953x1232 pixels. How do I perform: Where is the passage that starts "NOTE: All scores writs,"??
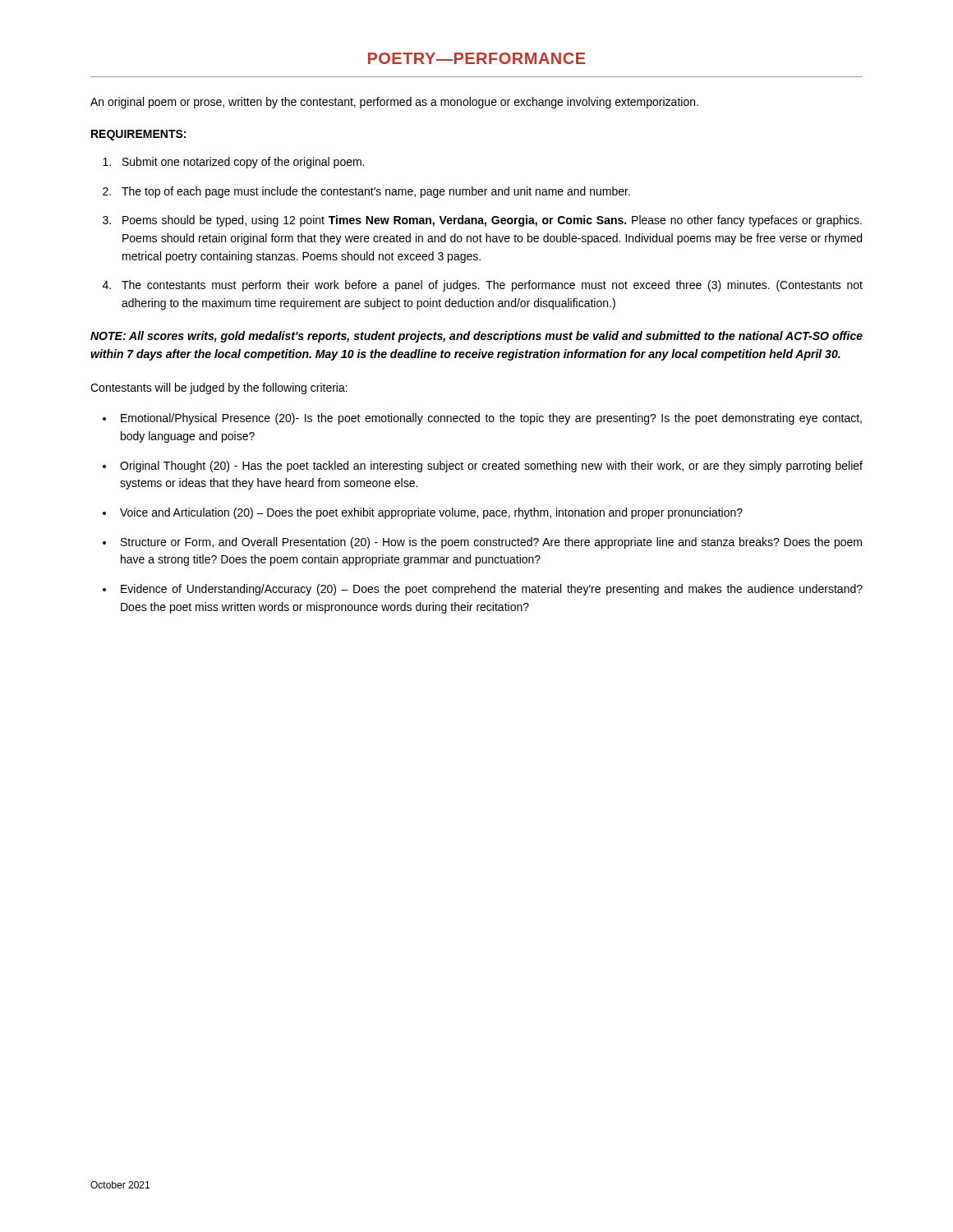[x=476, y=345]
